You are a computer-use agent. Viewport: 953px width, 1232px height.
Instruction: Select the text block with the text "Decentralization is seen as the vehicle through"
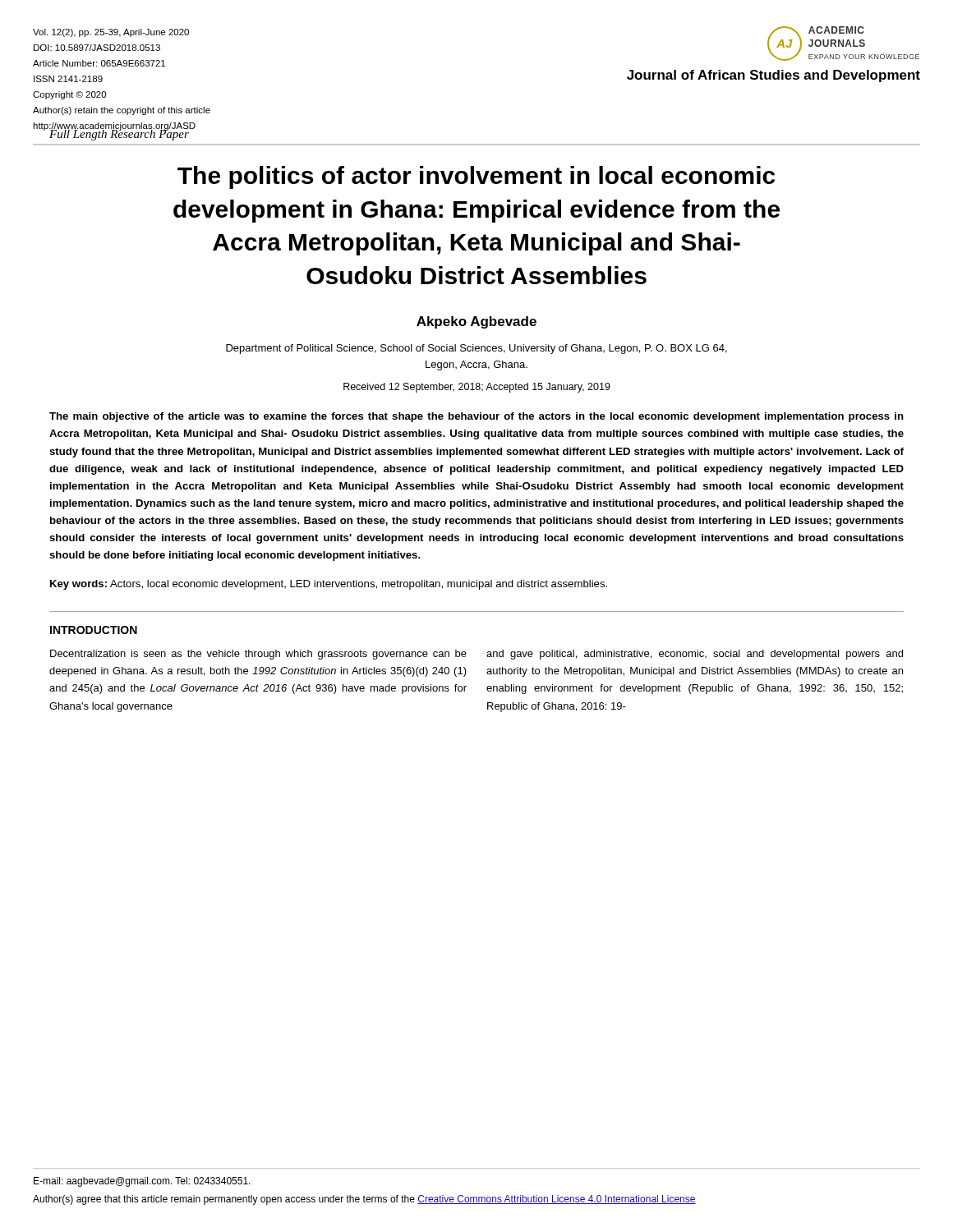click(258, 679)
